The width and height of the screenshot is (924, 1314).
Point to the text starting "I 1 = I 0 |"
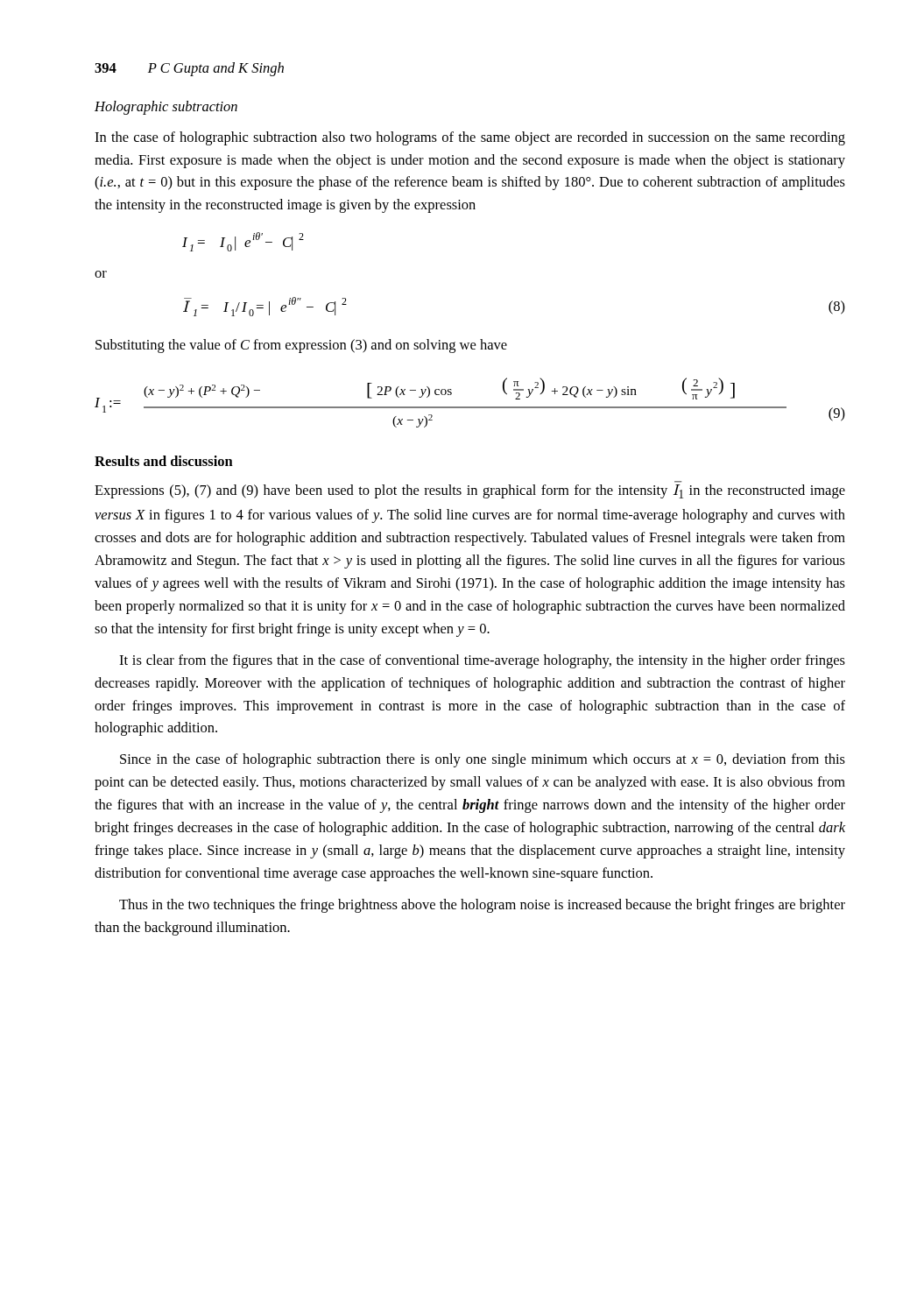click(274, 241)
